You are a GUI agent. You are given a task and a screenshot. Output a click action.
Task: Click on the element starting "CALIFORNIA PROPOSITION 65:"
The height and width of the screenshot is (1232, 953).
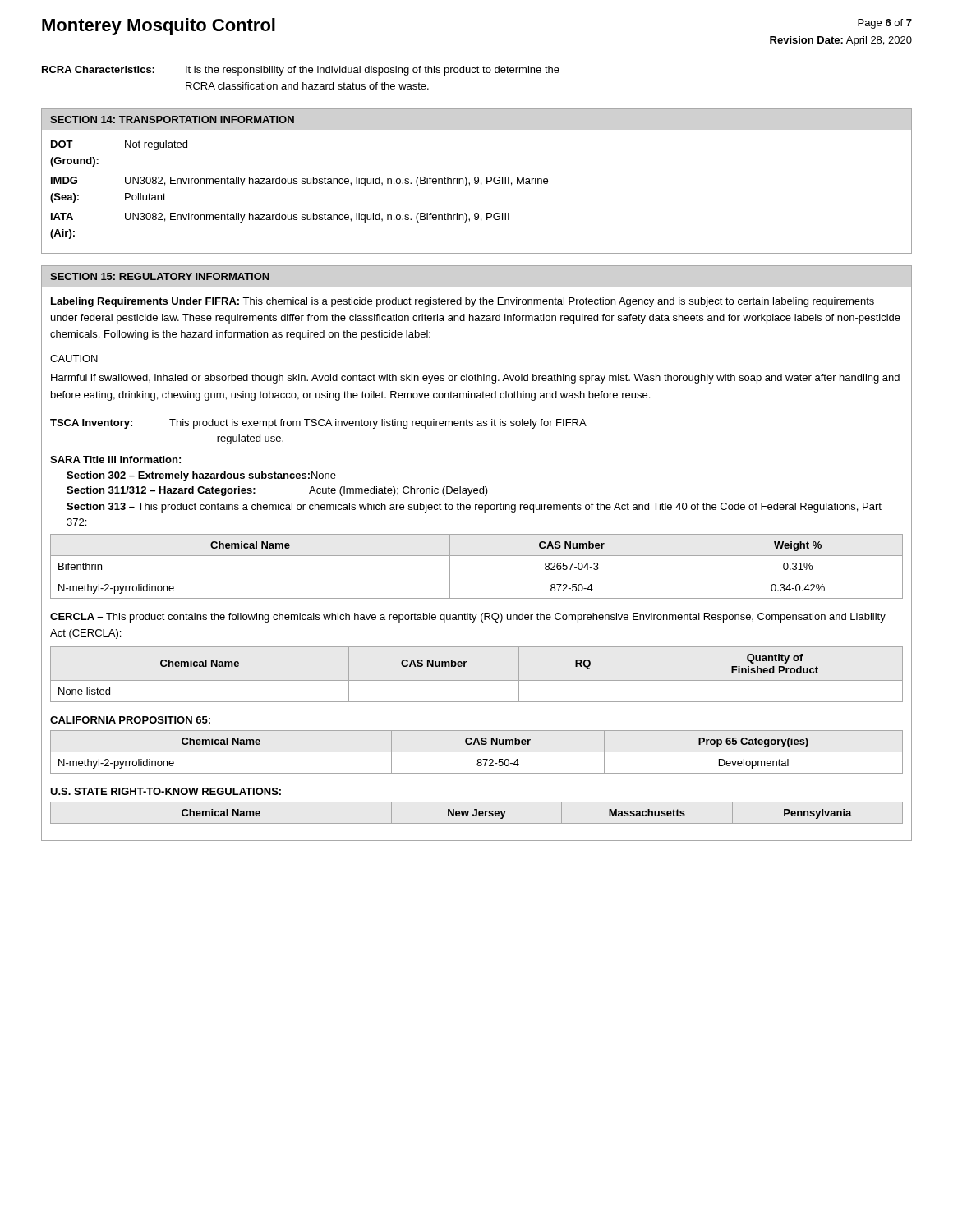point(131,720)
